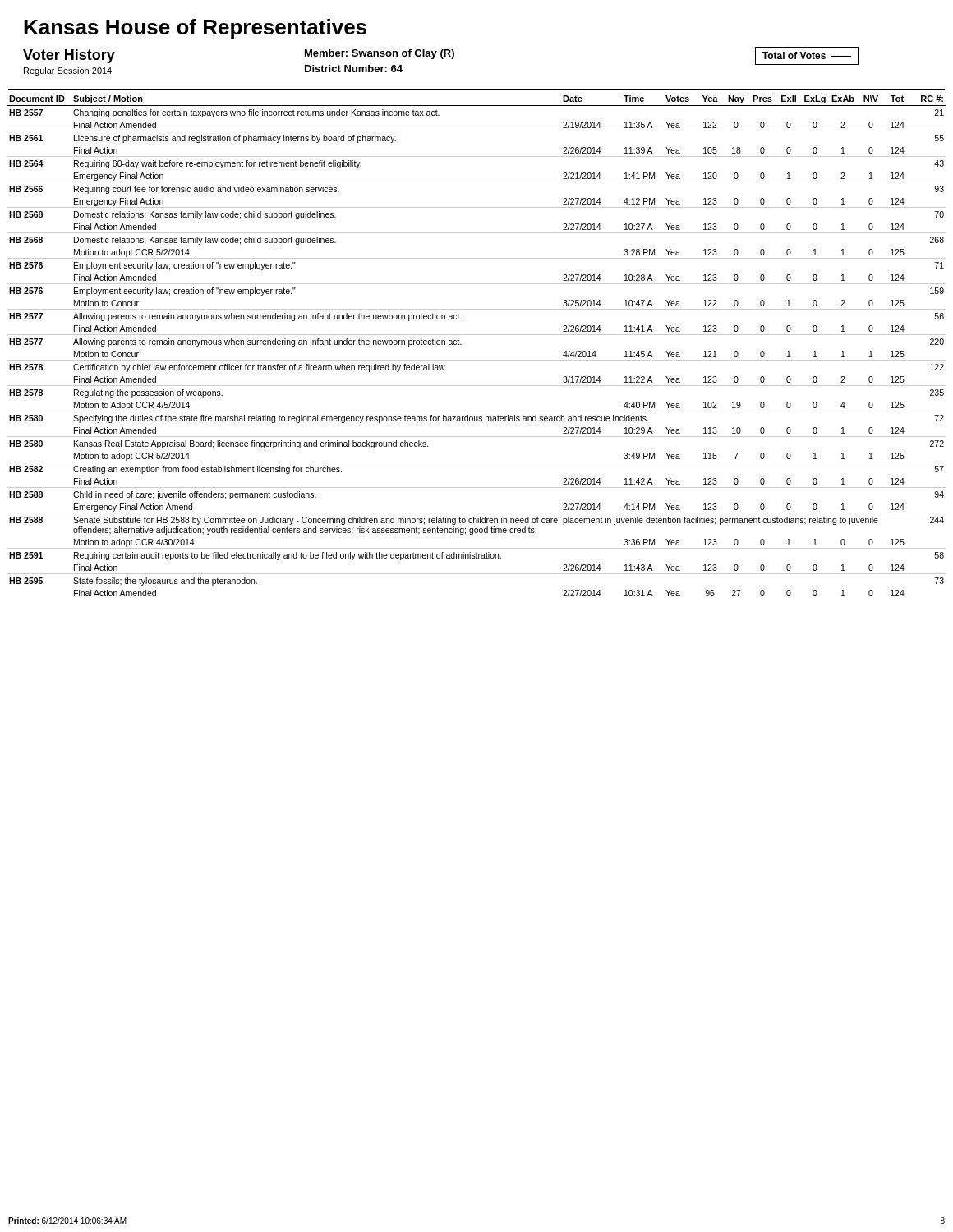Where does it say "Kansas House of Representatives"?
953x1232 pixels.
[195, 28]
